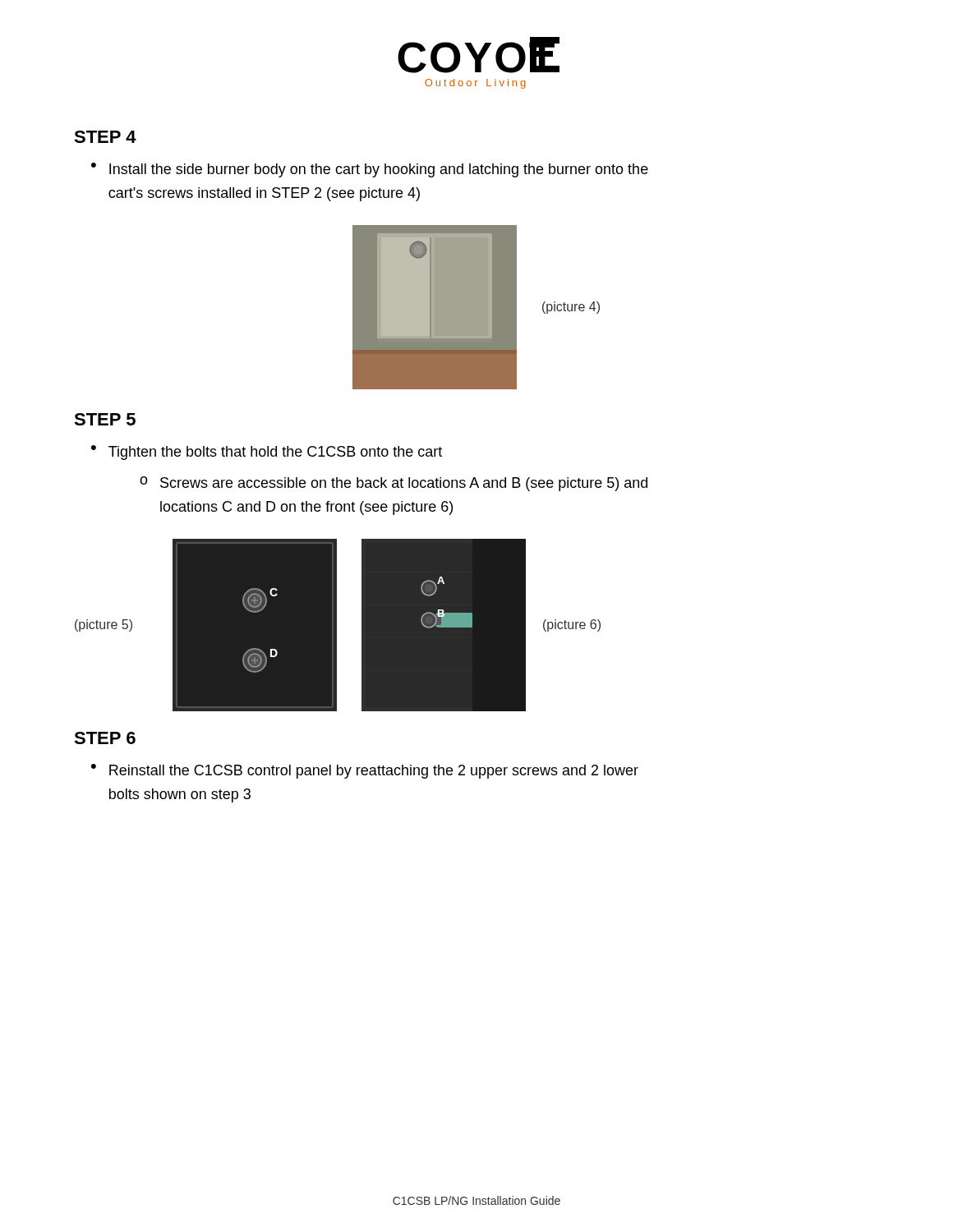Viewport: 953px width, 1232px height.
Task: Where is the passage that starts "o Screws are accessible on the back"?
Action: (394, 495)
